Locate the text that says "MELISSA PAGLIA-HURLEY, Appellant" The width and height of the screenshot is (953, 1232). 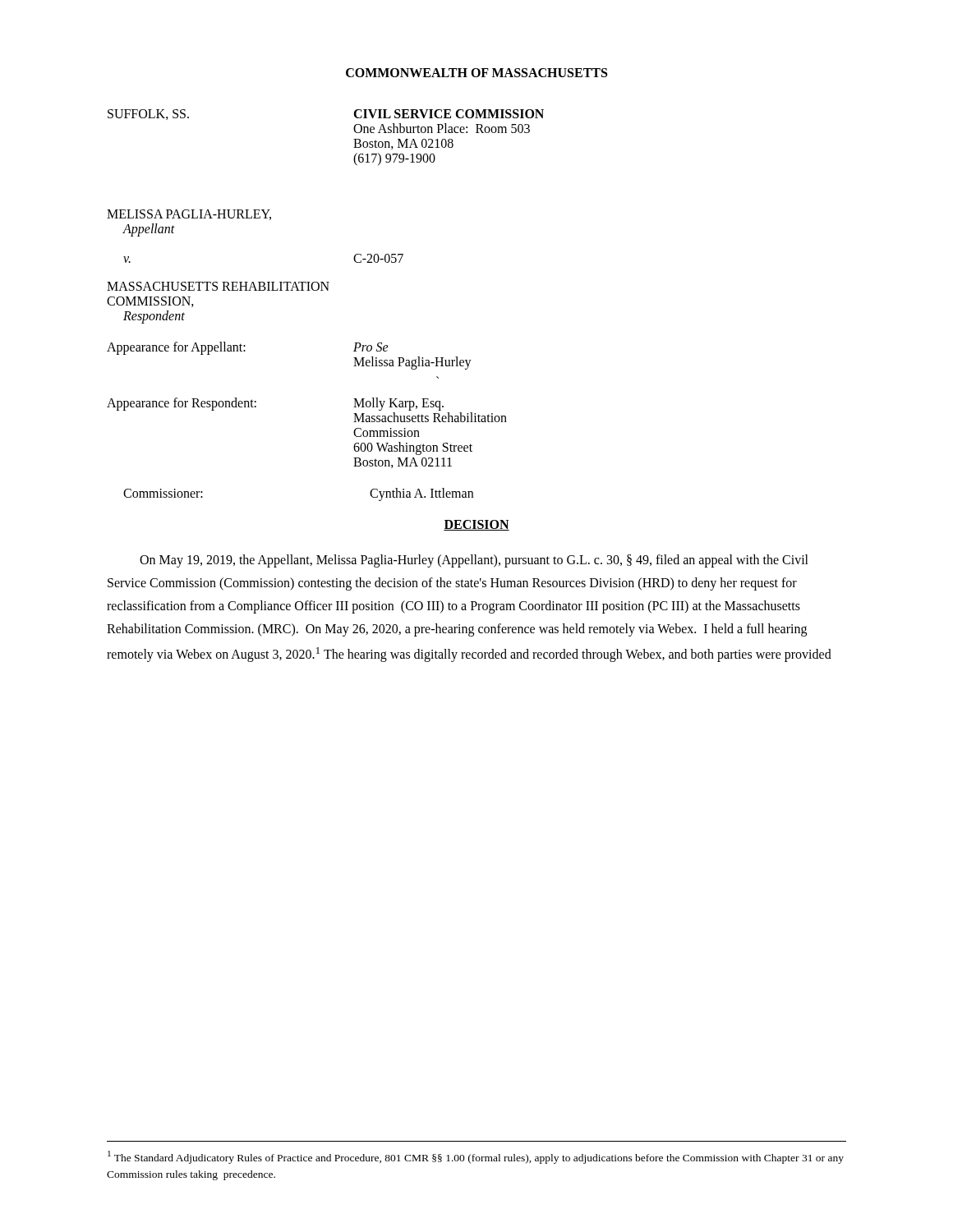pyautogui.click(x=189, y=221)
